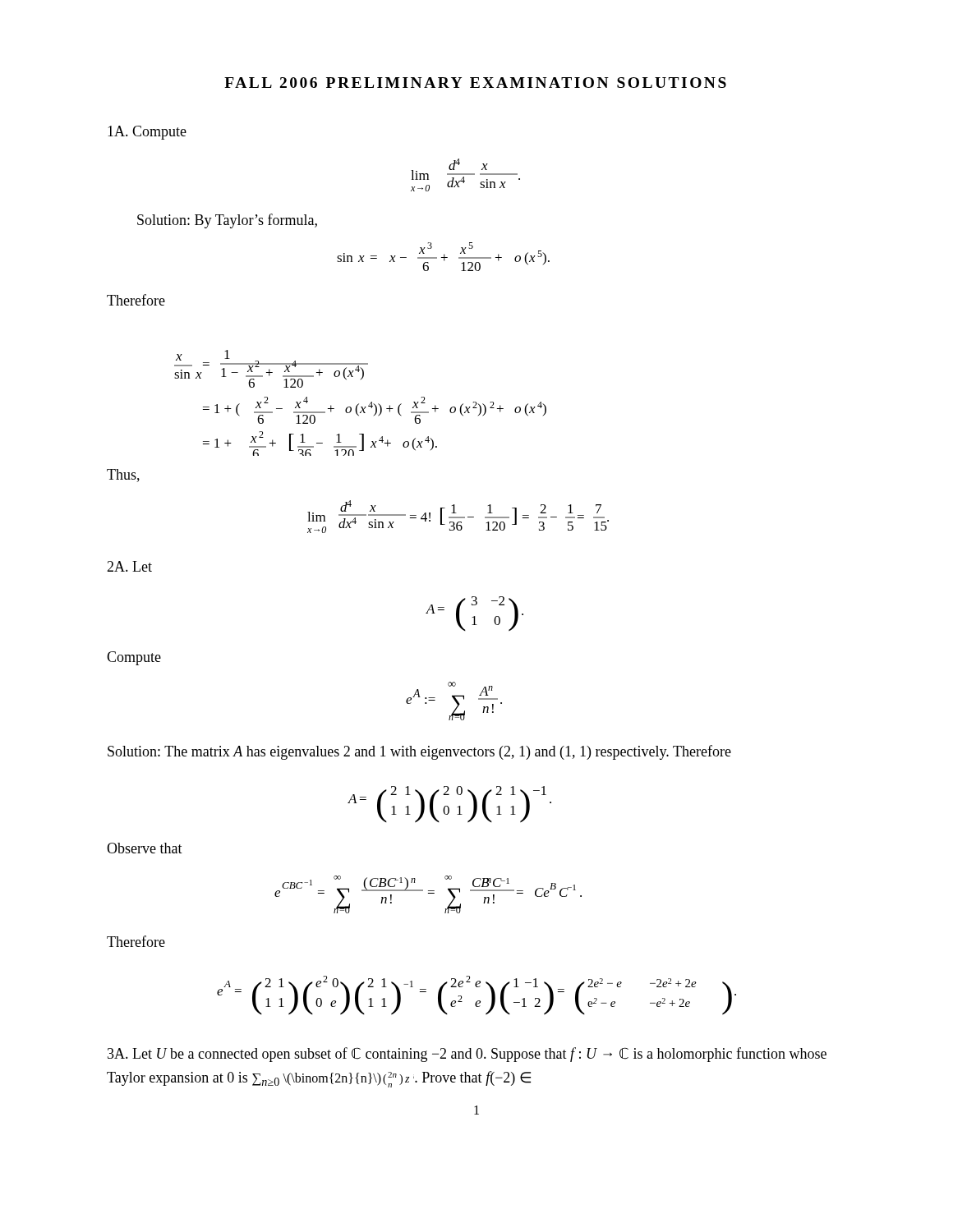953x1232 pixels.
Task: Point to the region starting "2A. Let"
Action: pos(129,567)
